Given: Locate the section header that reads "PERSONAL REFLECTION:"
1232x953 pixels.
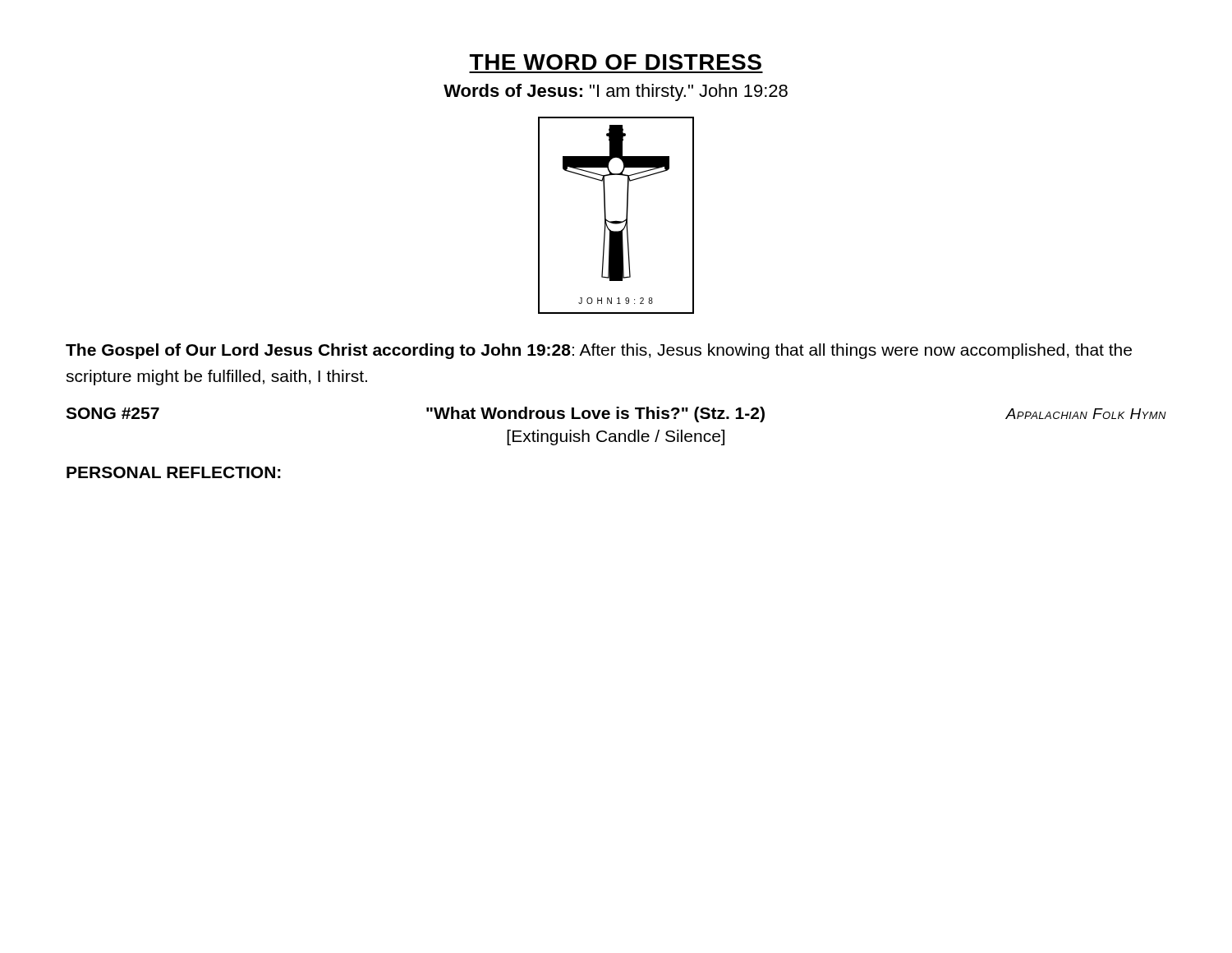Looking at the screenshot, I should (x=174, y=472).
